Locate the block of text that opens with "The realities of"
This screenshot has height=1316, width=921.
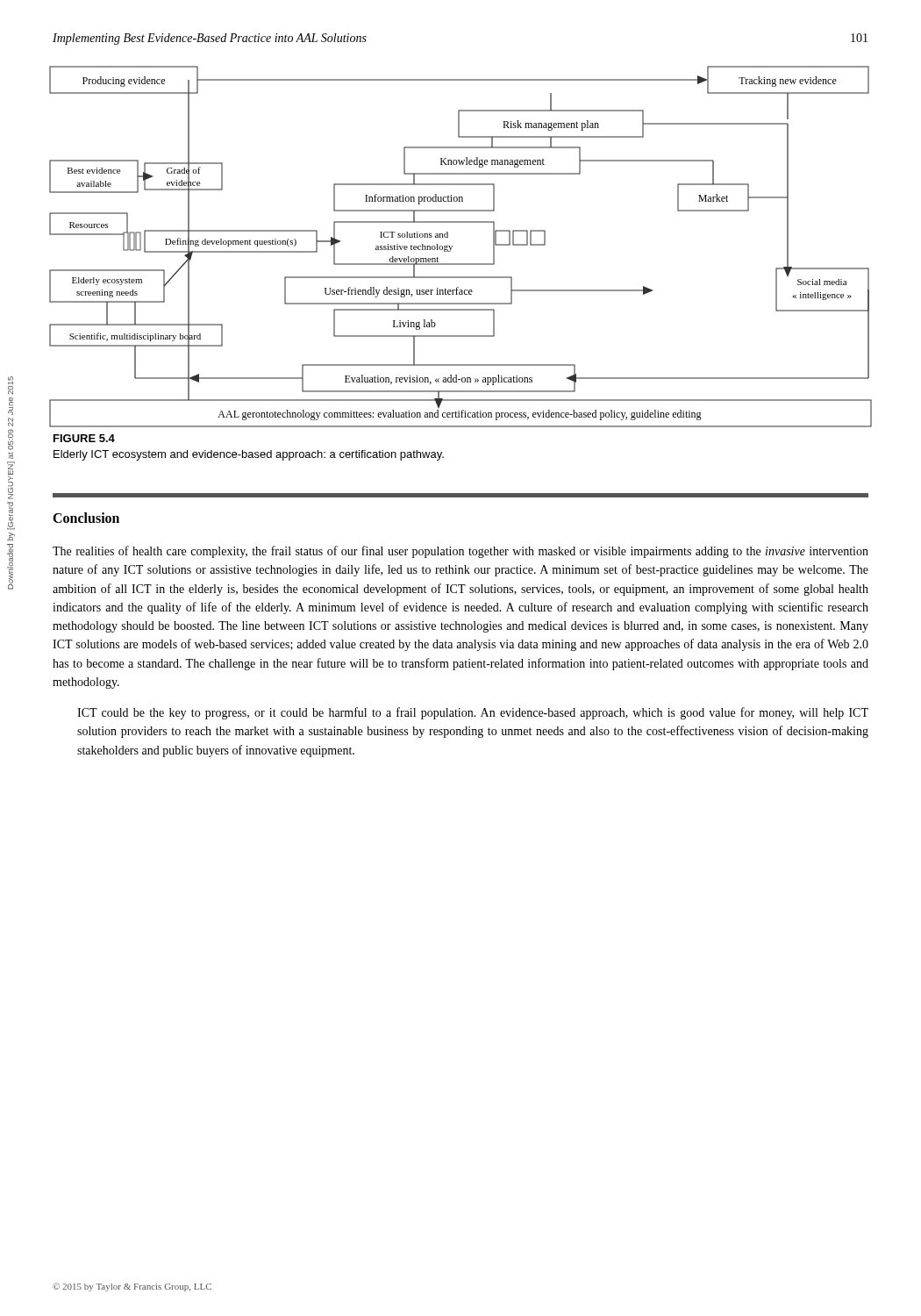(x=460, y=651)
